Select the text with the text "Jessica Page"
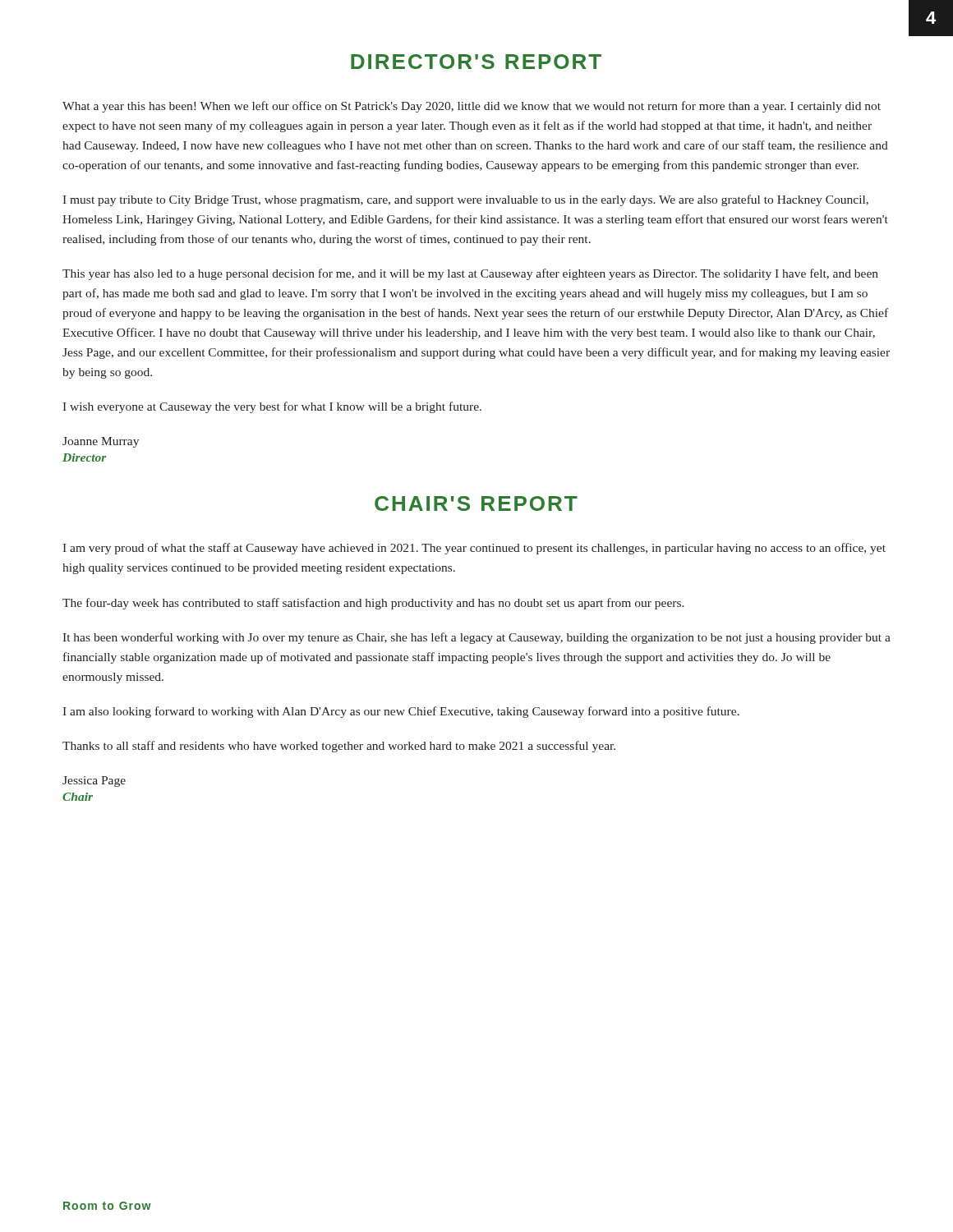The image size is (953, 1232). (94, 780)
